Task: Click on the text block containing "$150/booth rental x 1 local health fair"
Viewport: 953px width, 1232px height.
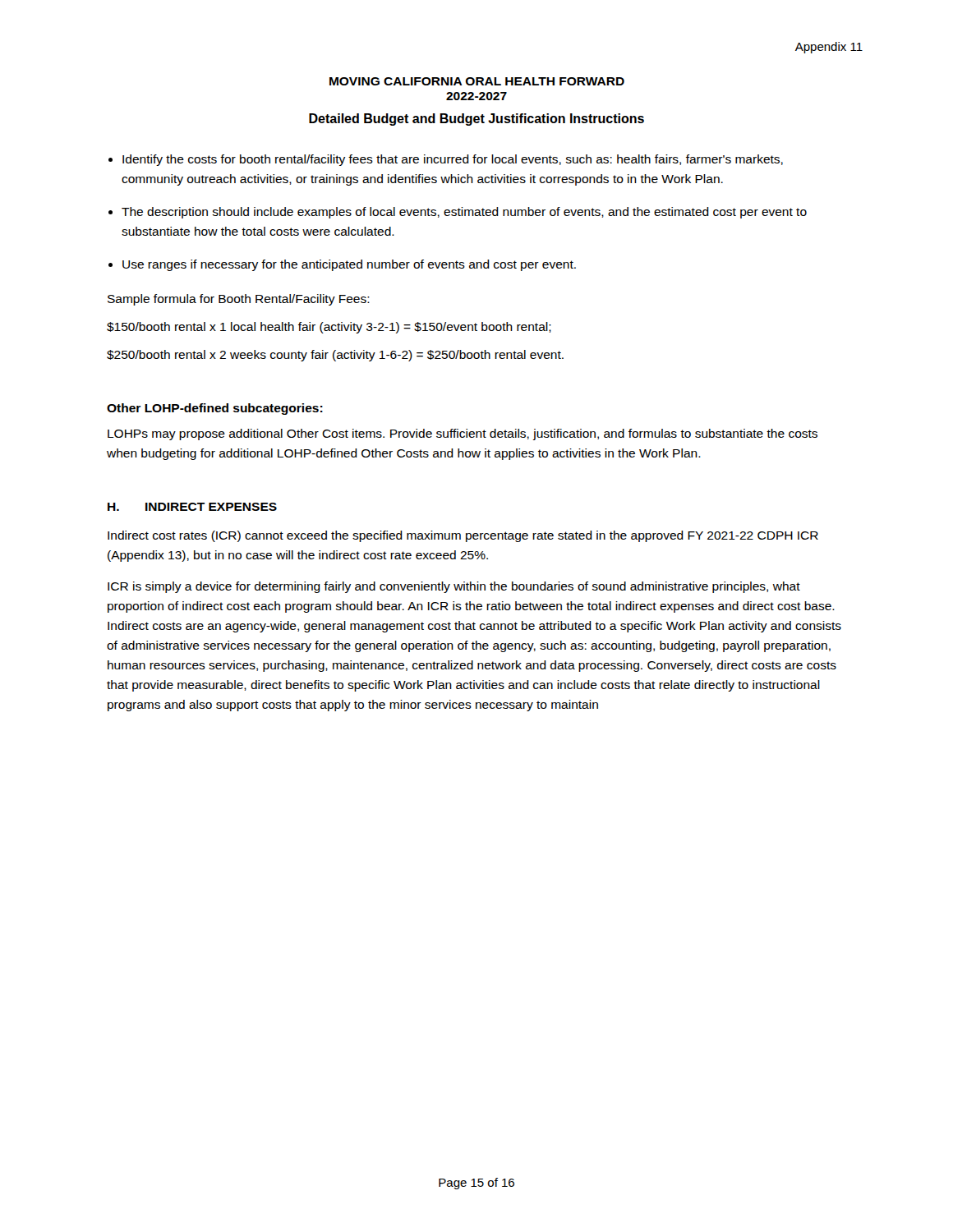Action: [329, 327]
